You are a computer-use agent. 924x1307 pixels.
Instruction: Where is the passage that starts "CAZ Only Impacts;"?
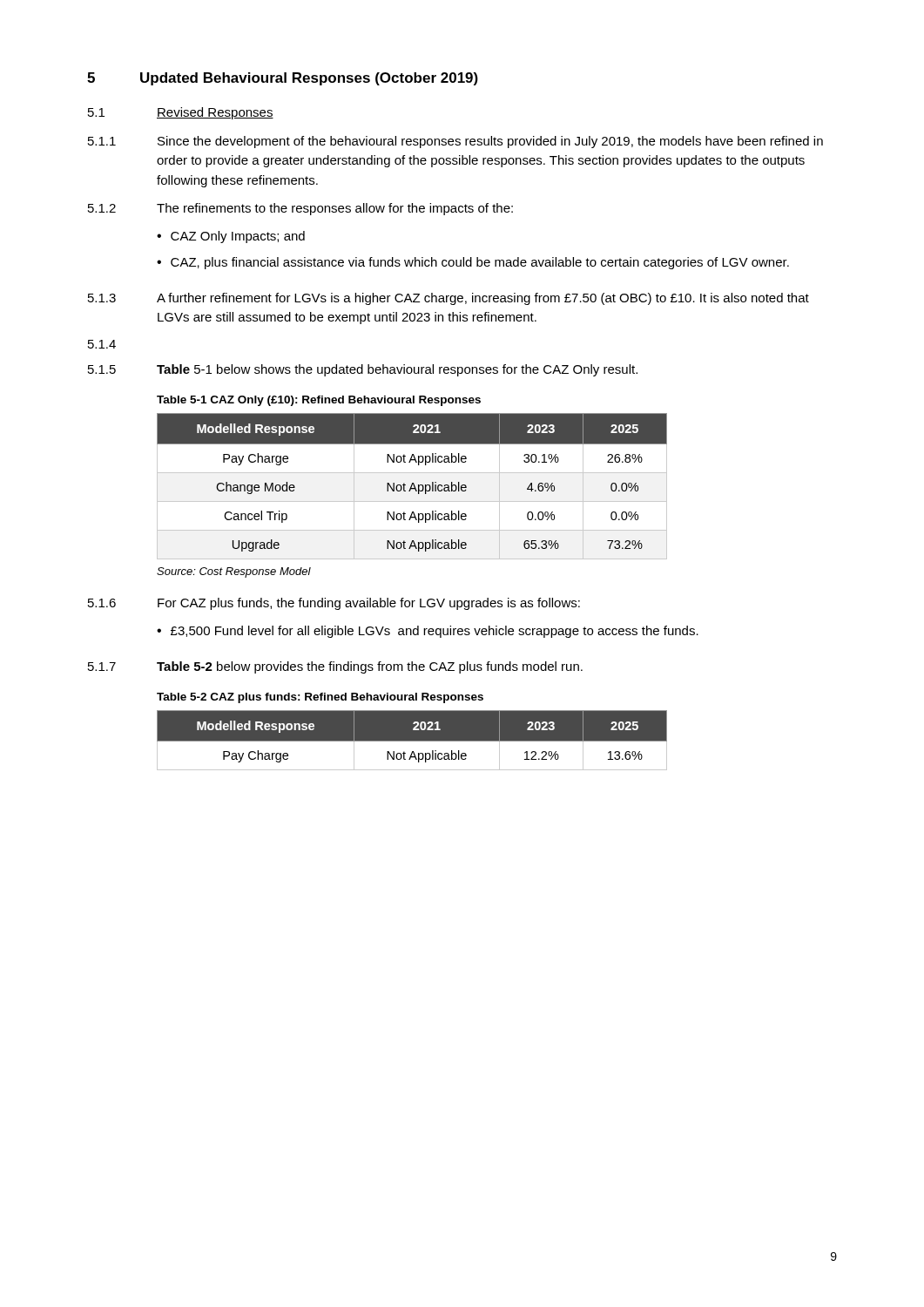(238, 235)
